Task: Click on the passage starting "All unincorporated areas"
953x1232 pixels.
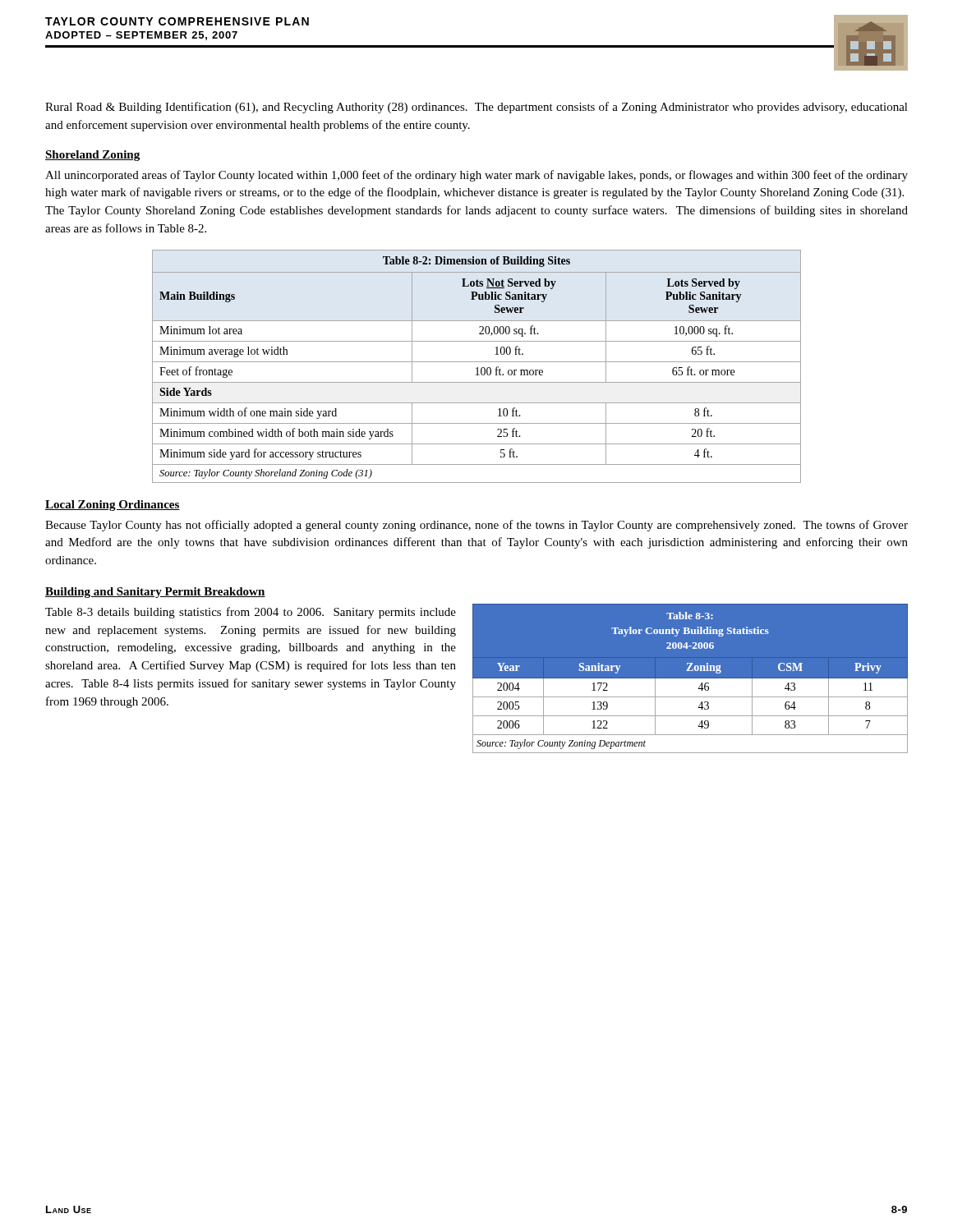Action: [x=476, y=202]
